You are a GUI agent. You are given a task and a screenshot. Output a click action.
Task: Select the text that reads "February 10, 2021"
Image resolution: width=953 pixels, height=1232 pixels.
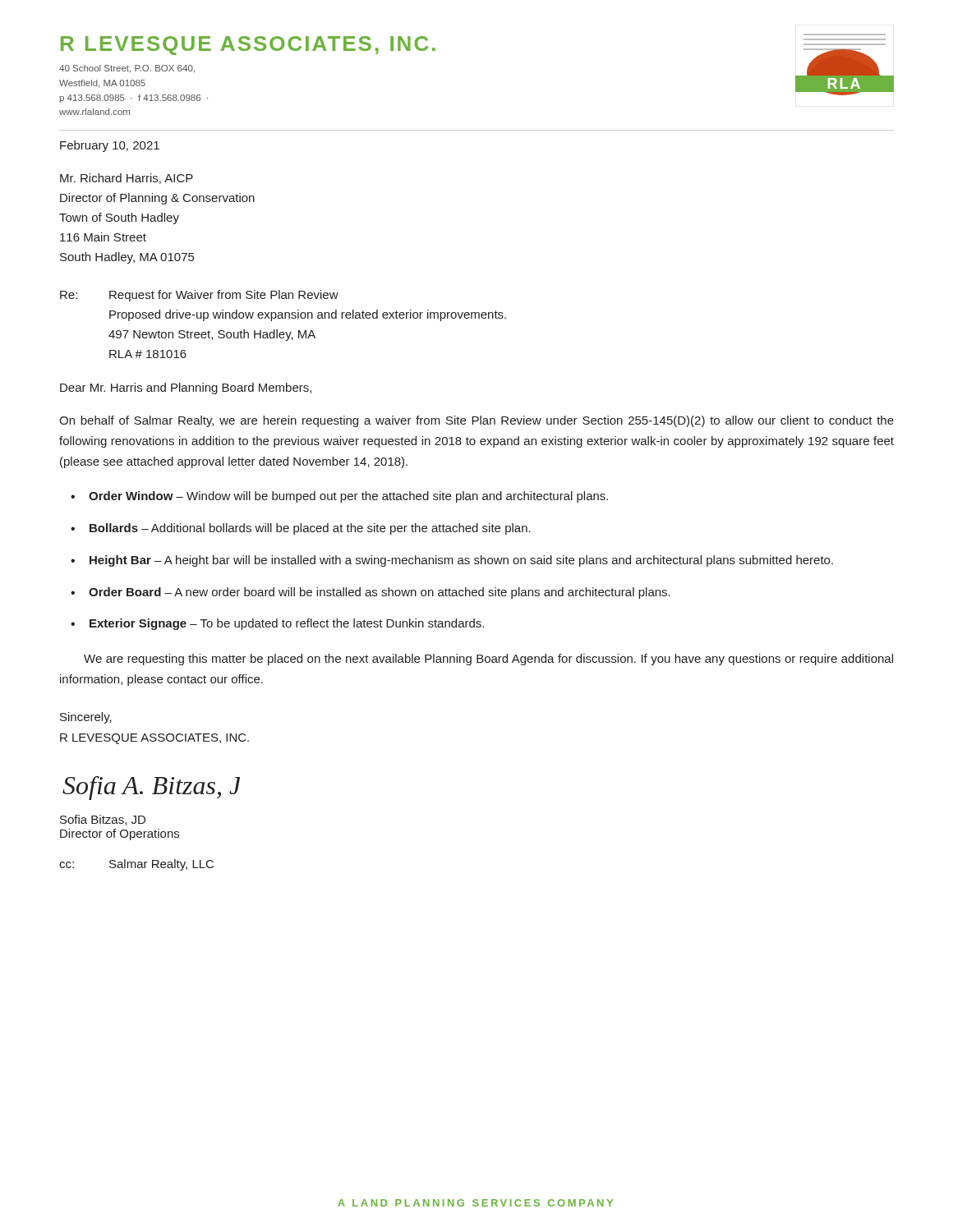pyautogui.click(x=109, y=145)
